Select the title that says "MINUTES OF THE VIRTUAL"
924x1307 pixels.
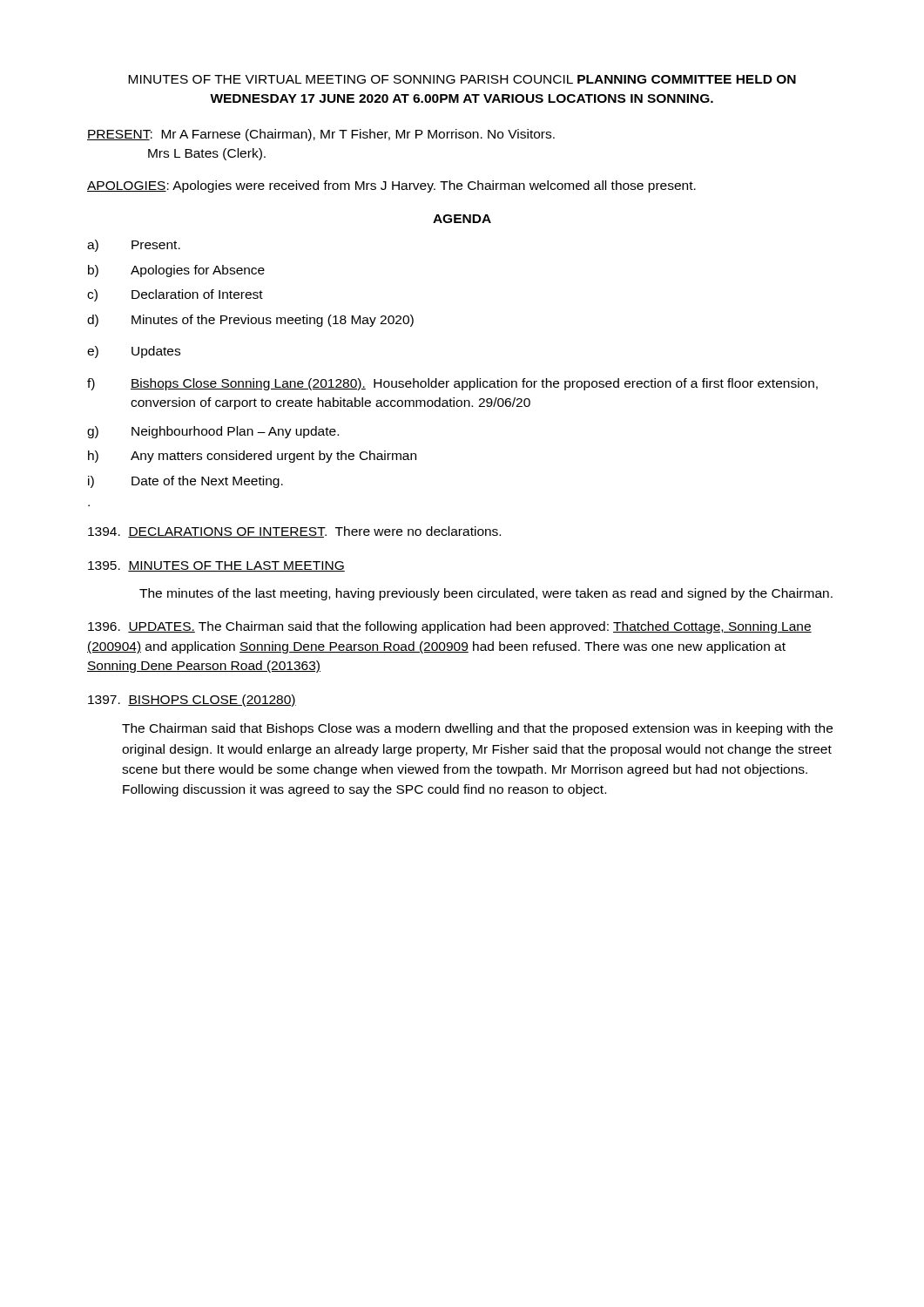point(462,89)
